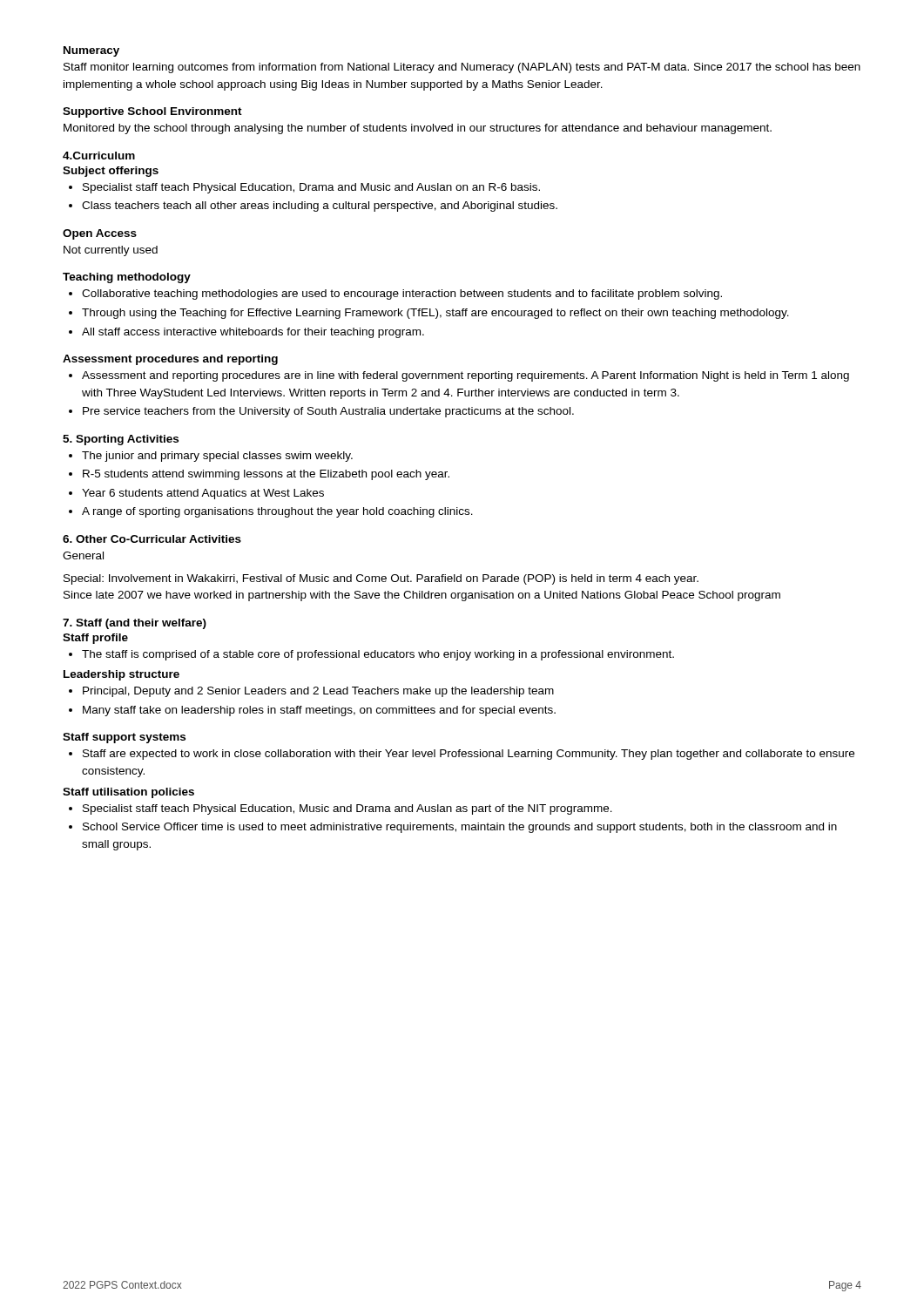Find "Leadership structure" on this page
The image size is (924, 1307).
pos(121,674)
